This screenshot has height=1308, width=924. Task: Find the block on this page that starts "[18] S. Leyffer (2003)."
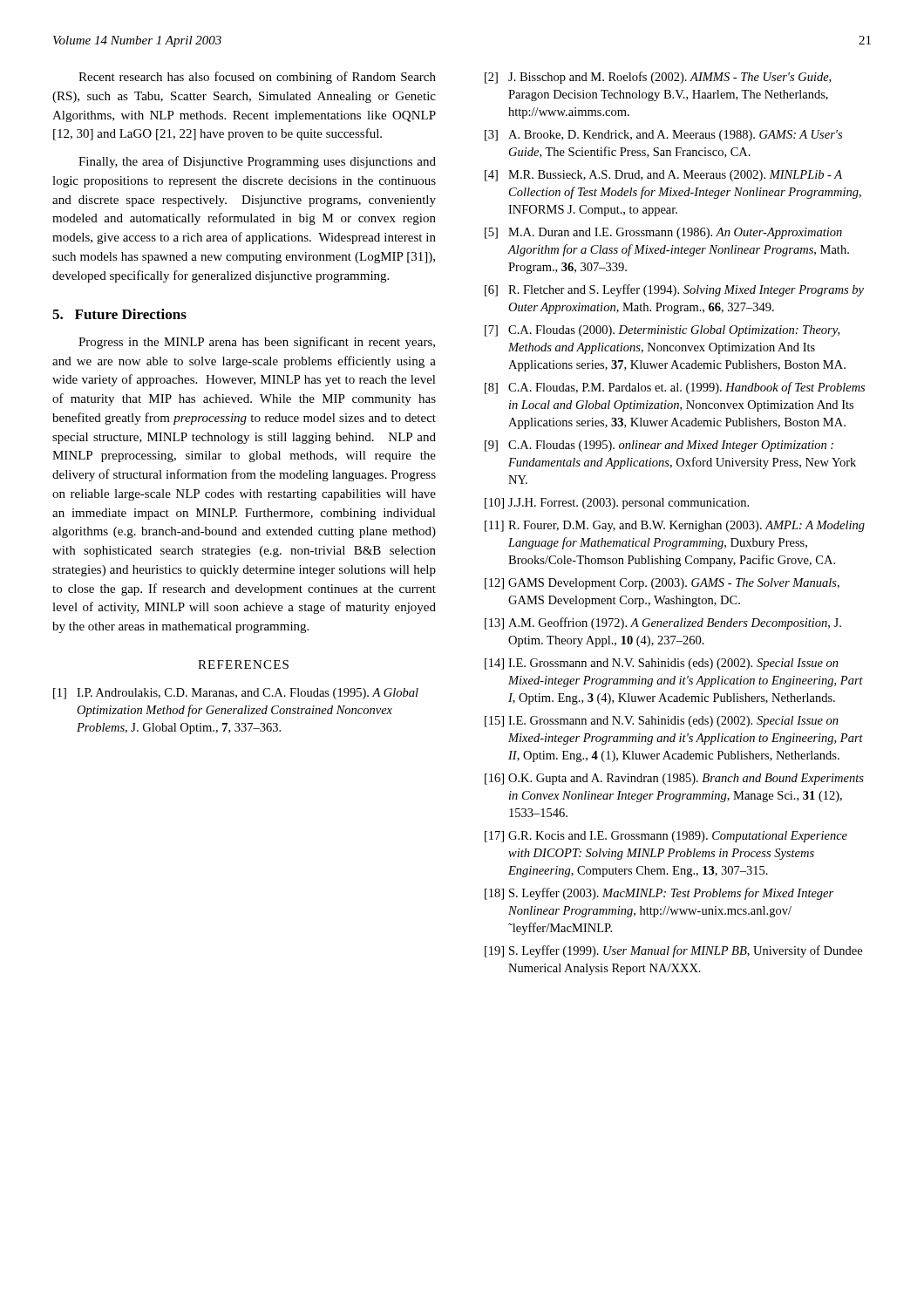(678, 910)
